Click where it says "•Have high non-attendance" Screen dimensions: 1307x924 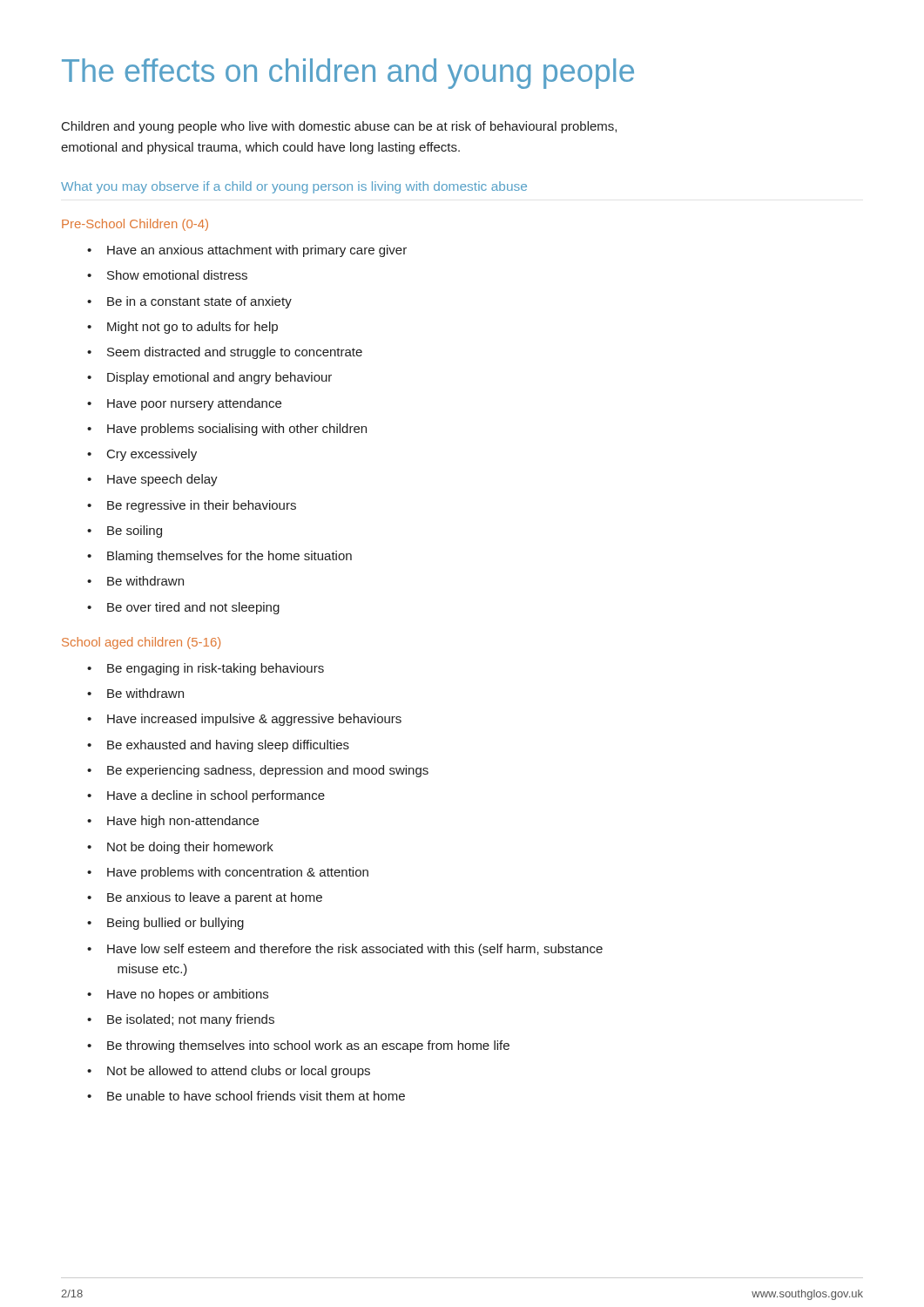tap(173, 822)
